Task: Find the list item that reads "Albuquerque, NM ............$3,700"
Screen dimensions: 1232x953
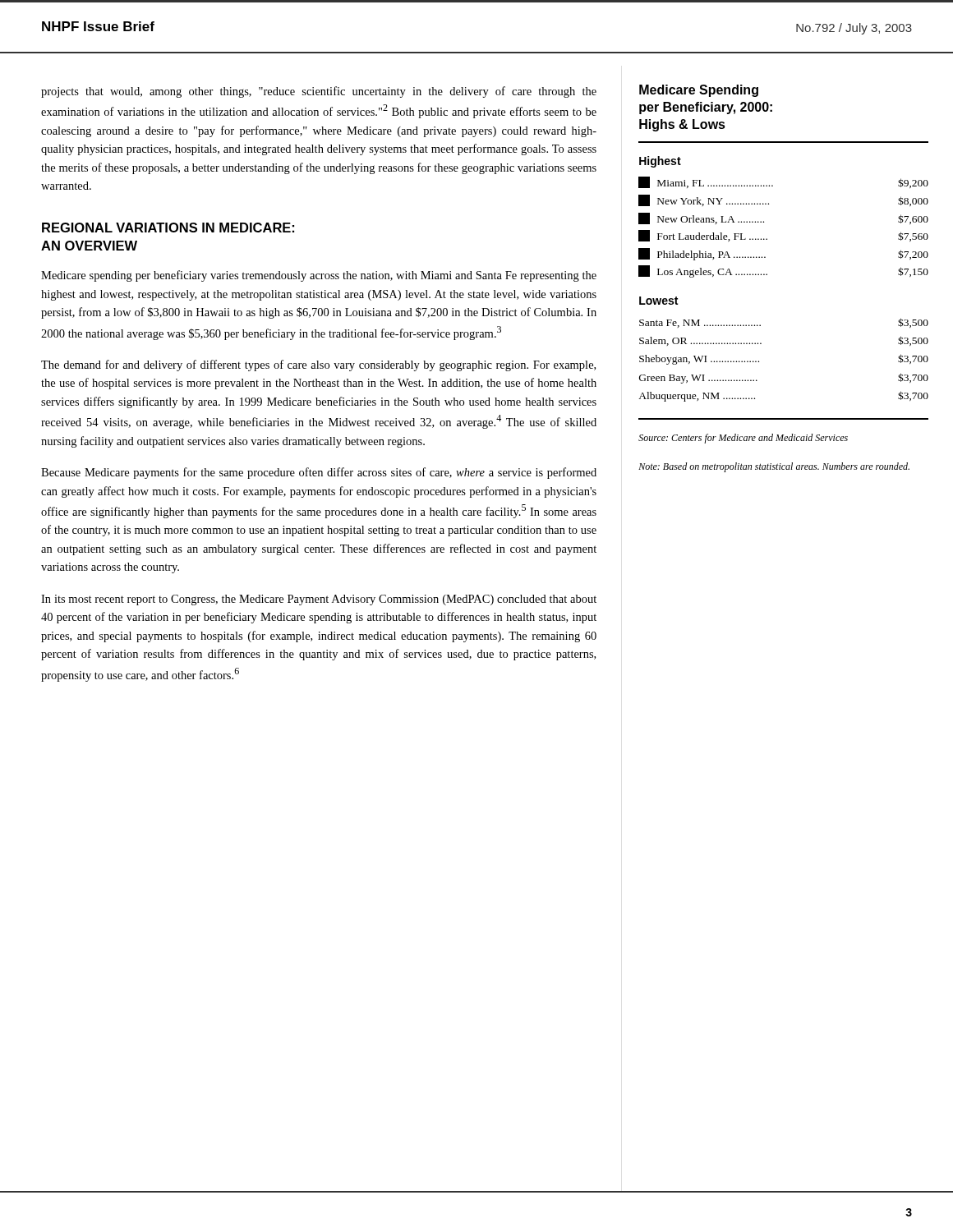Action: point(695,396)
